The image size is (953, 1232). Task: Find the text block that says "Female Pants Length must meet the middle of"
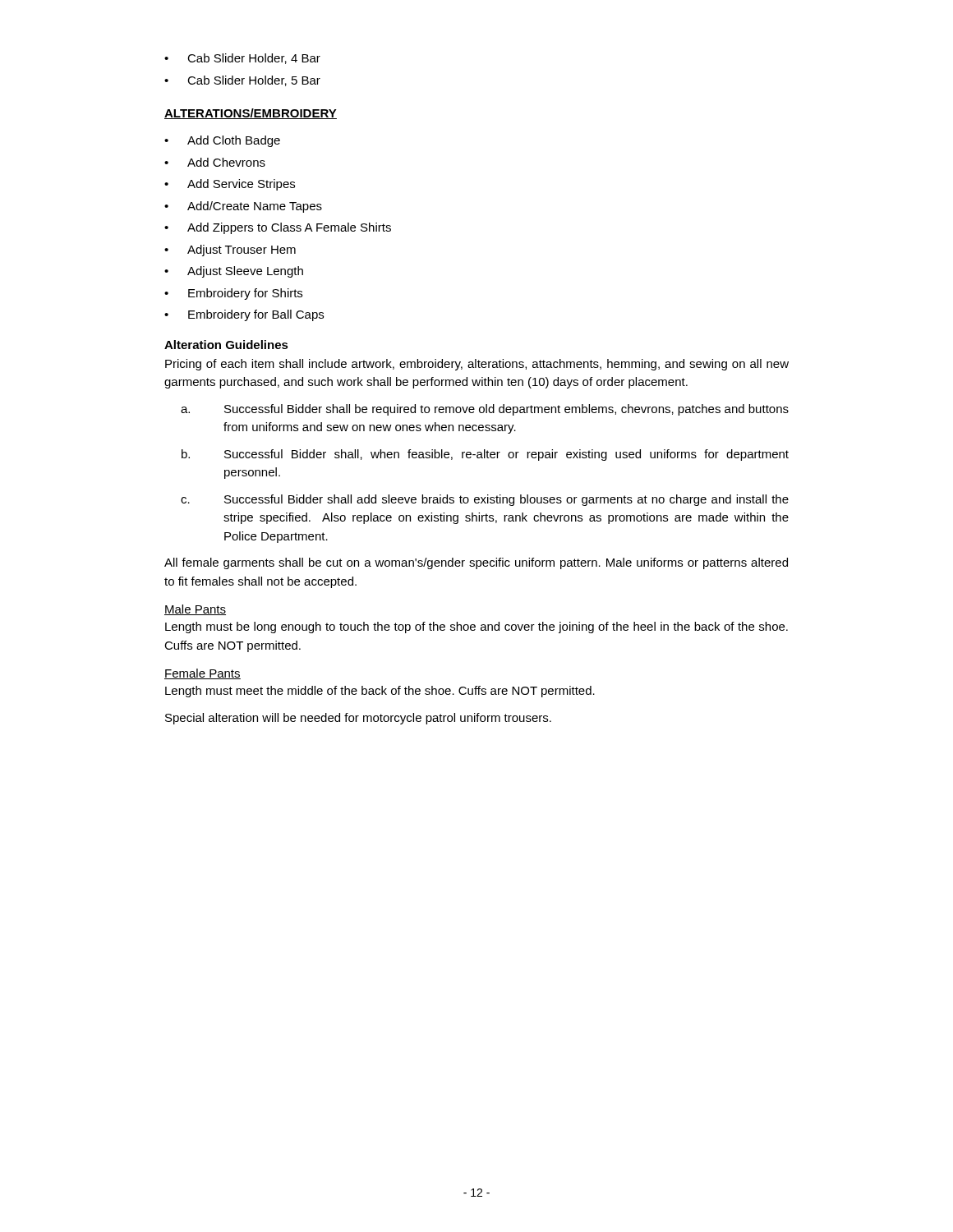tap(476, 683)
